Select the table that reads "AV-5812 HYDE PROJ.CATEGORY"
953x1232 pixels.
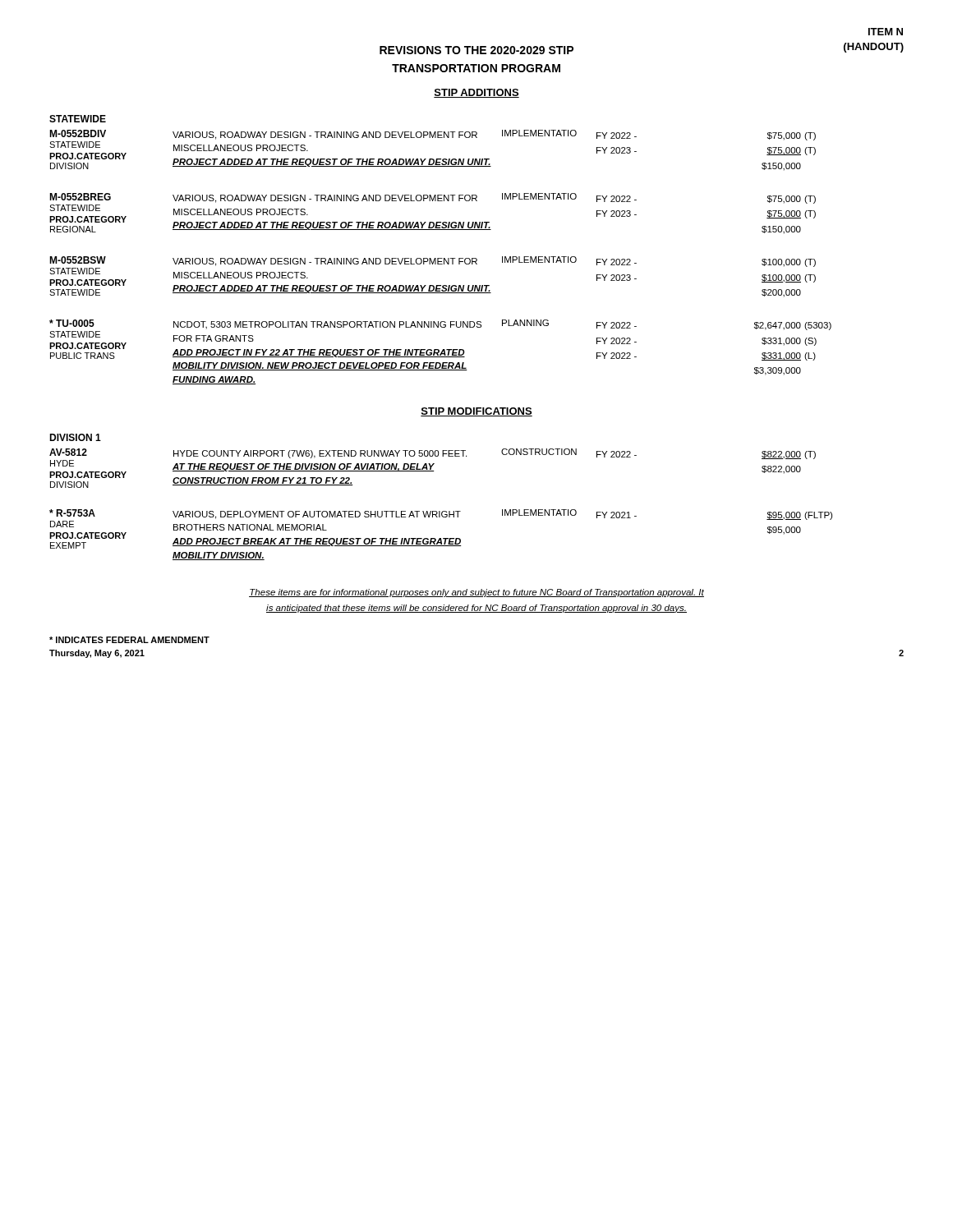[x=476, y=504]
